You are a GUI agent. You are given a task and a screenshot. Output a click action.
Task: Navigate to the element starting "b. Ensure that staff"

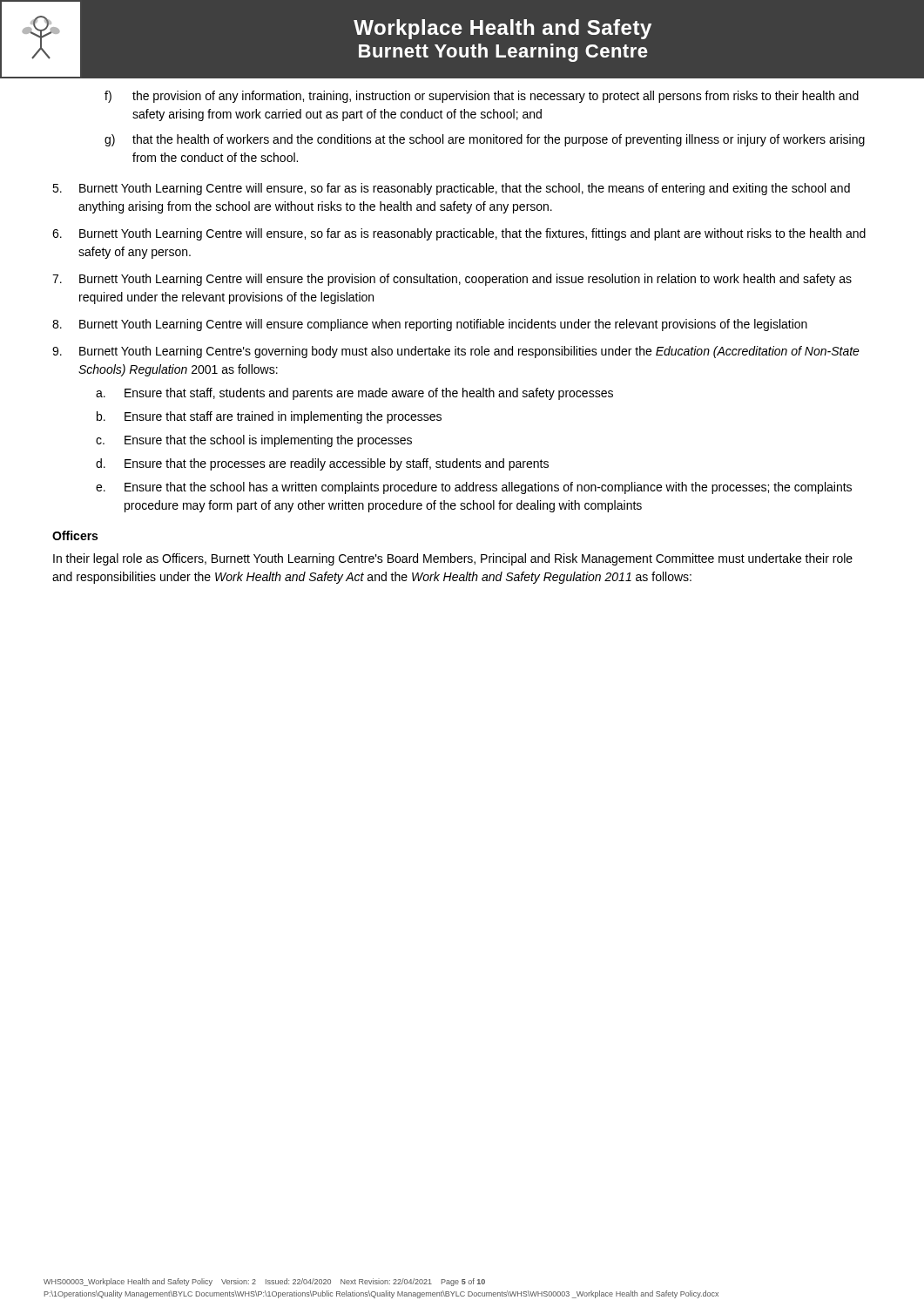coord(269,417)
